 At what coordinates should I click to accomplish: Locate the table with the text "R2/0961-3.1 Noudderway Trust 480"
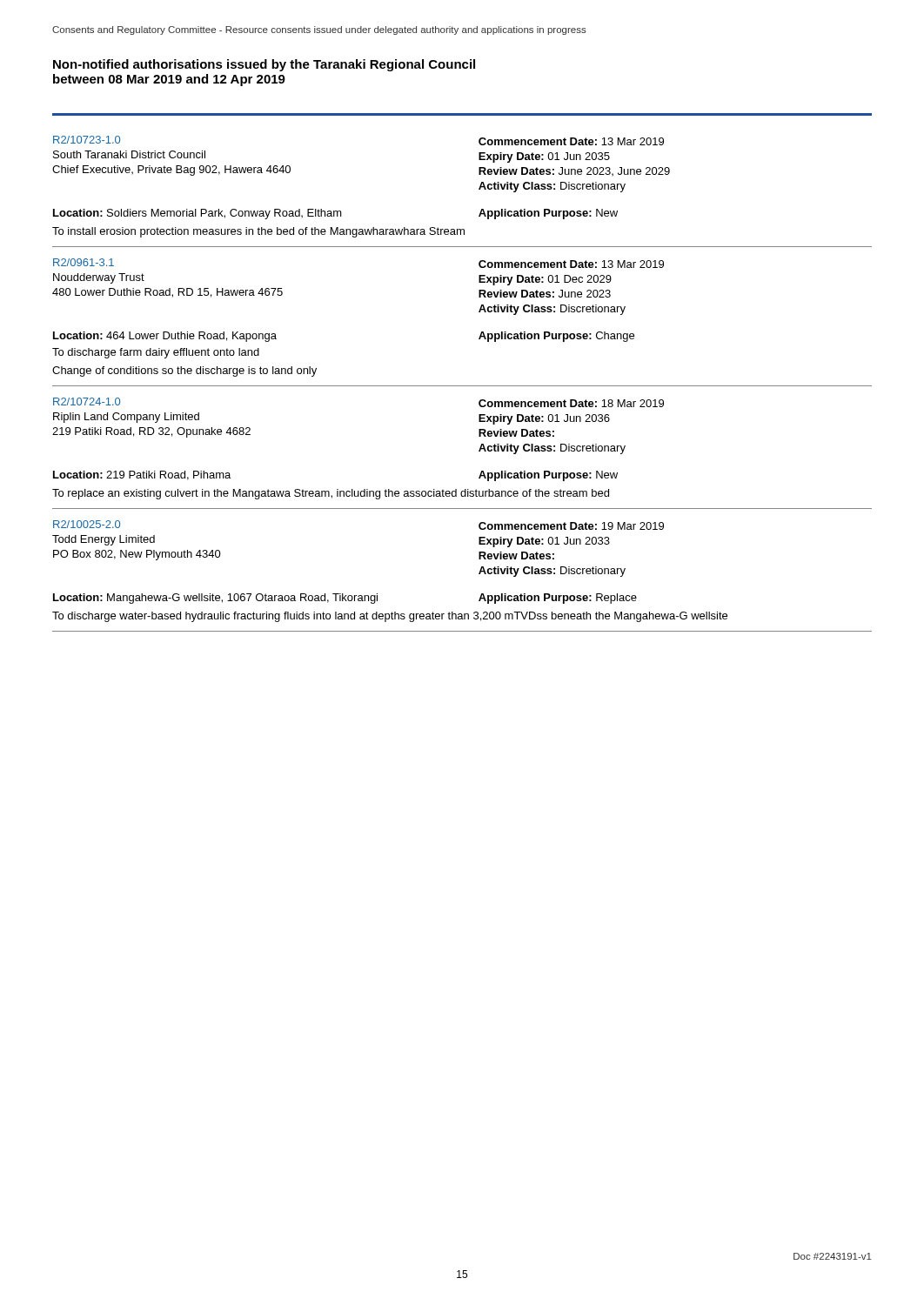coord(462,317)
